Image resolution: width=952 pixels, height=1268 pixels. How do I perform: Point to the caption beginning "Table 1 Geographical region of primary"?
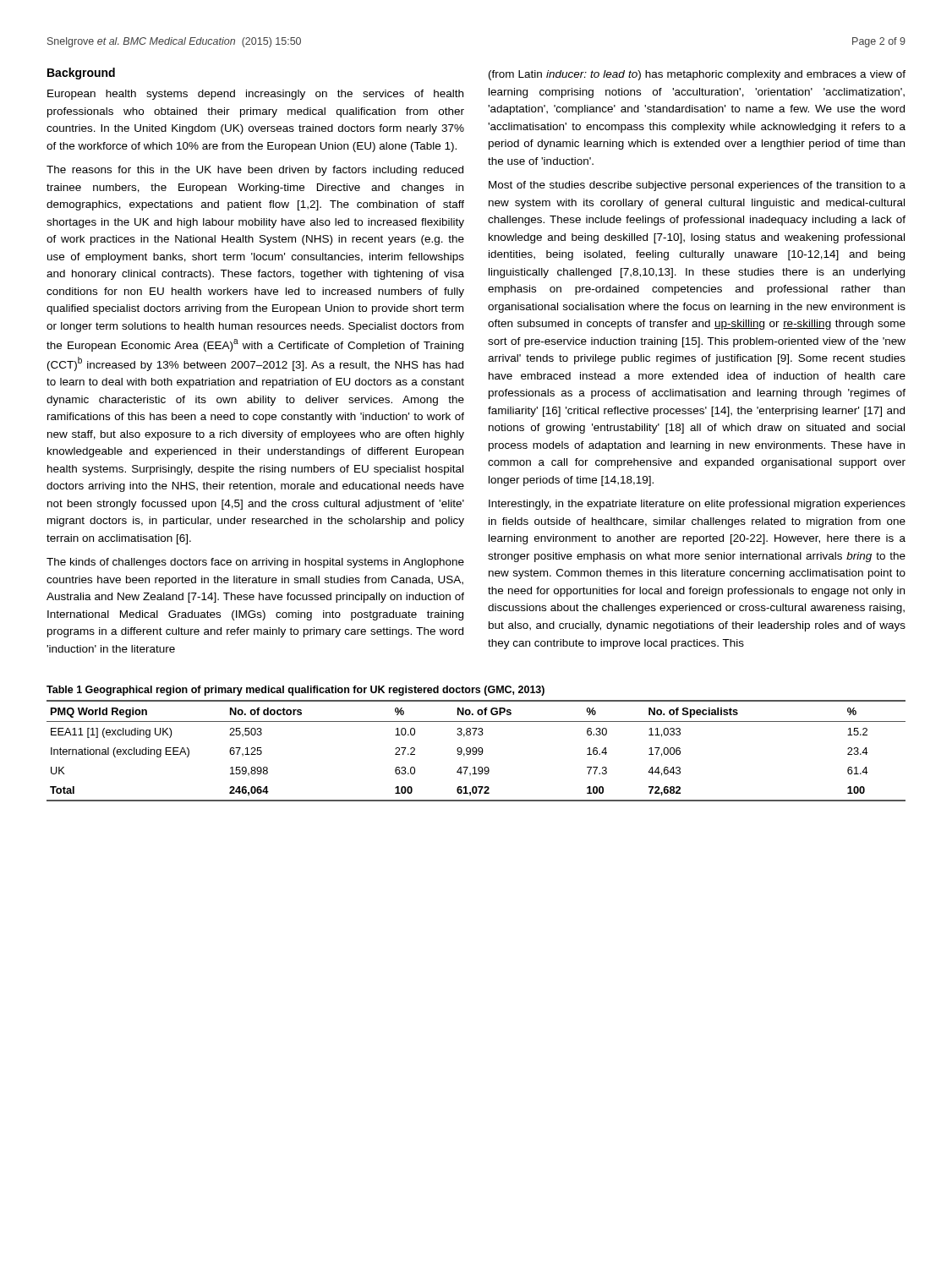coord(296,689)
